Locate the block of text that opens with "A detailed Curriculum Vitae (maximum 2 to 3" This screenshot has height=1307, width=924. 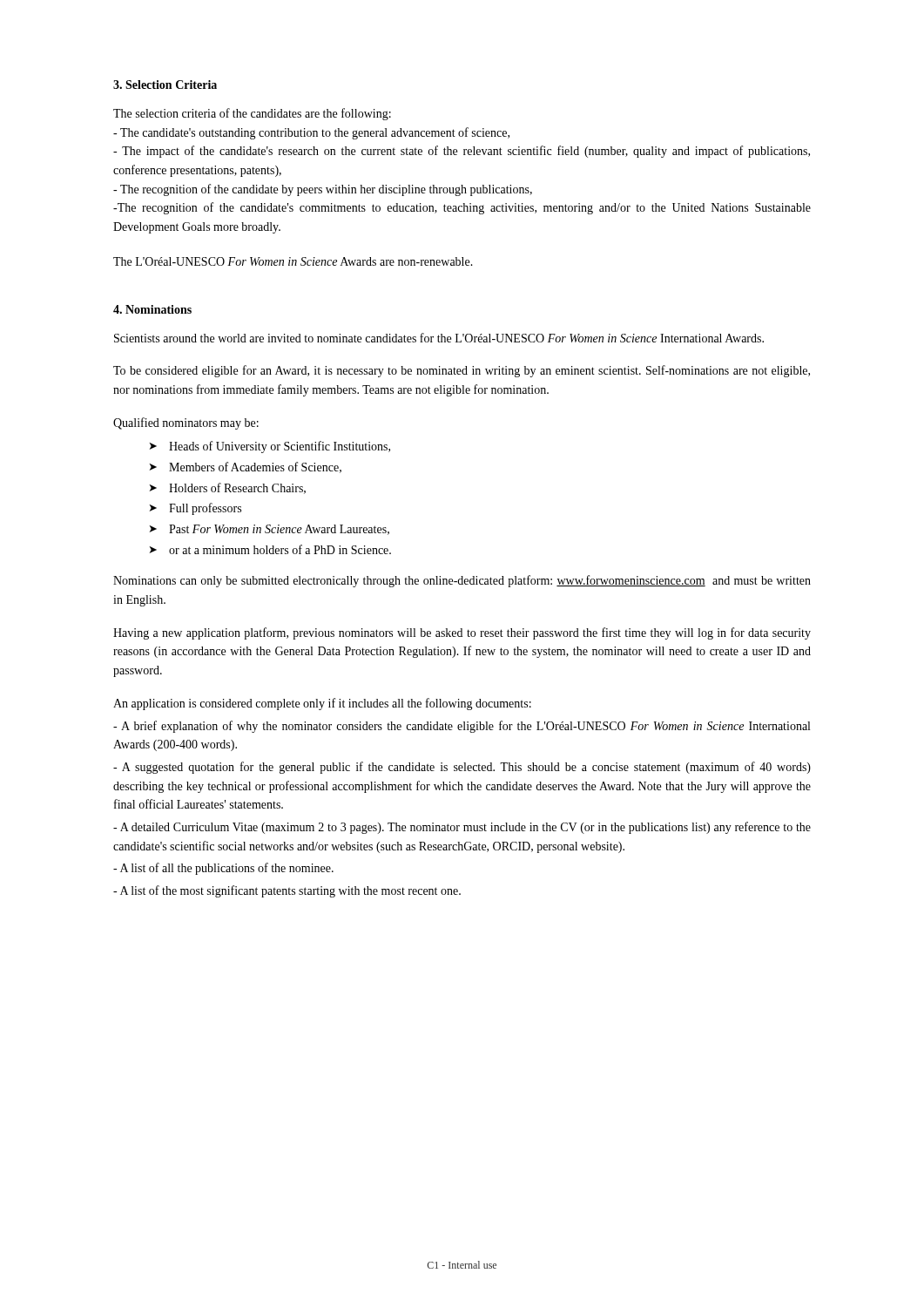[462, 837]
